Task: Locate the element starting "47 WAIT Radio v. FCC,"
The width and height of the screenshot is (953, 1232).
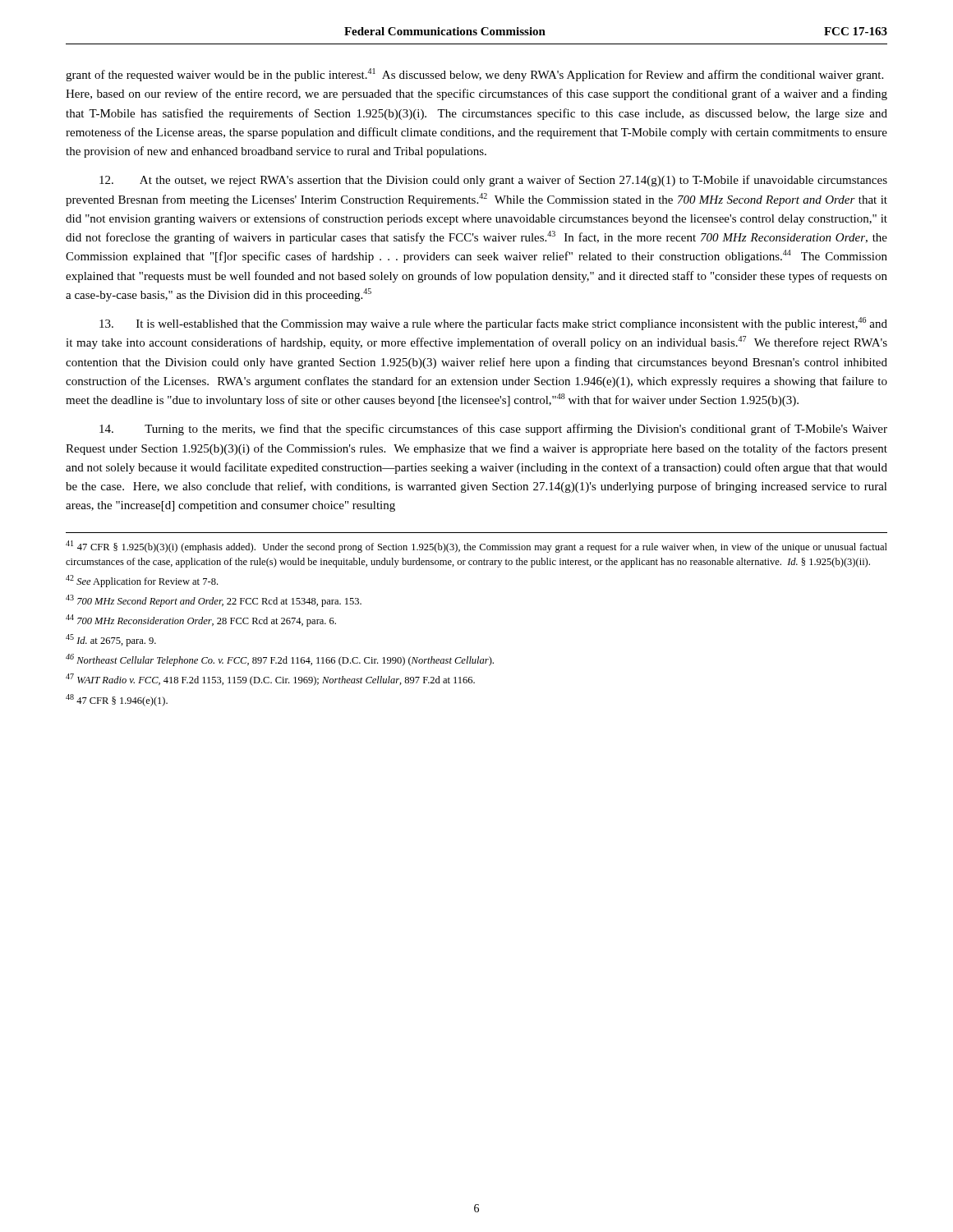Action: tap(271, 680)
